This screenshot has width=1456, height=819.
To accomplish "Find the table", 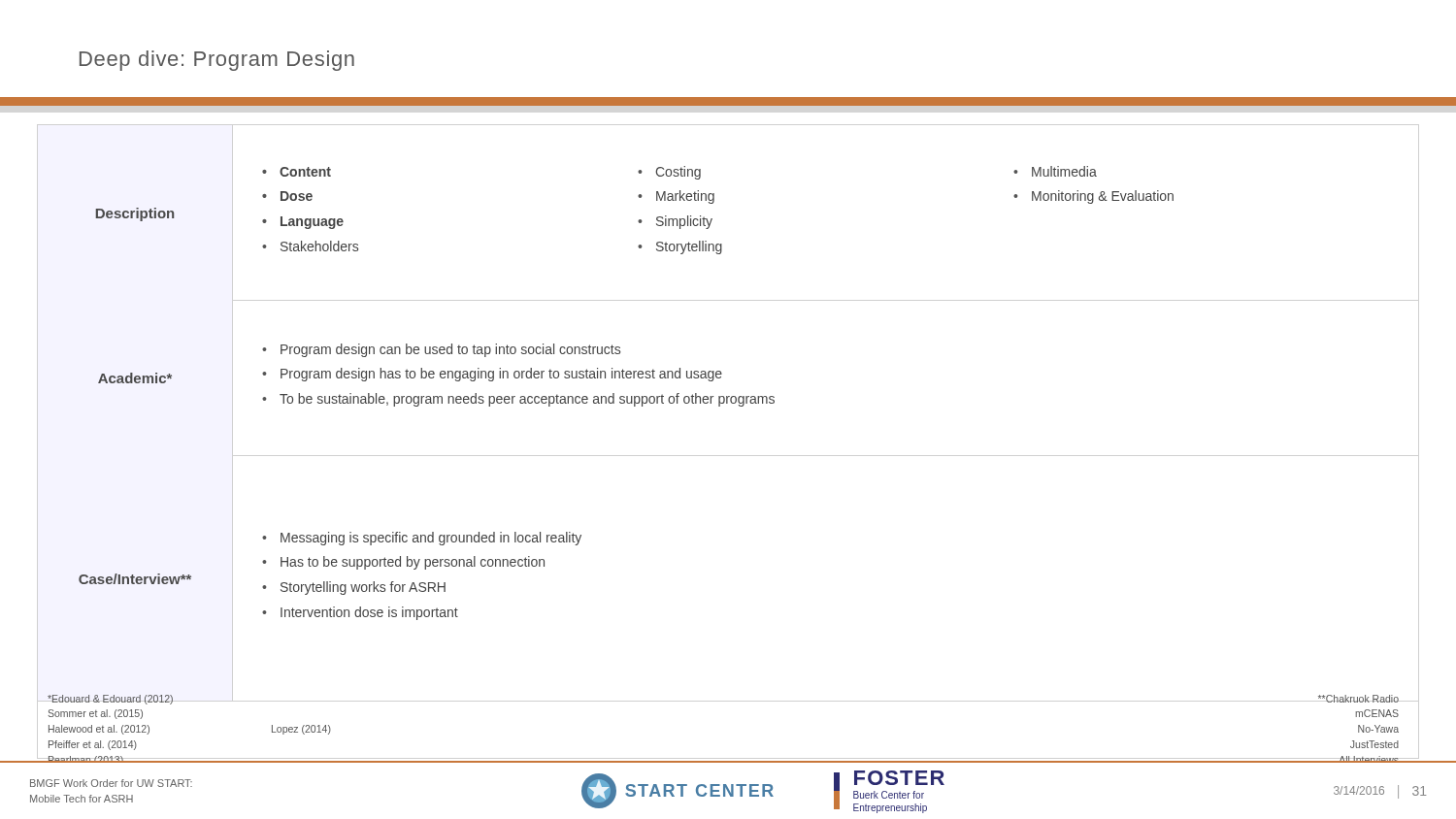I will [728, 442].
